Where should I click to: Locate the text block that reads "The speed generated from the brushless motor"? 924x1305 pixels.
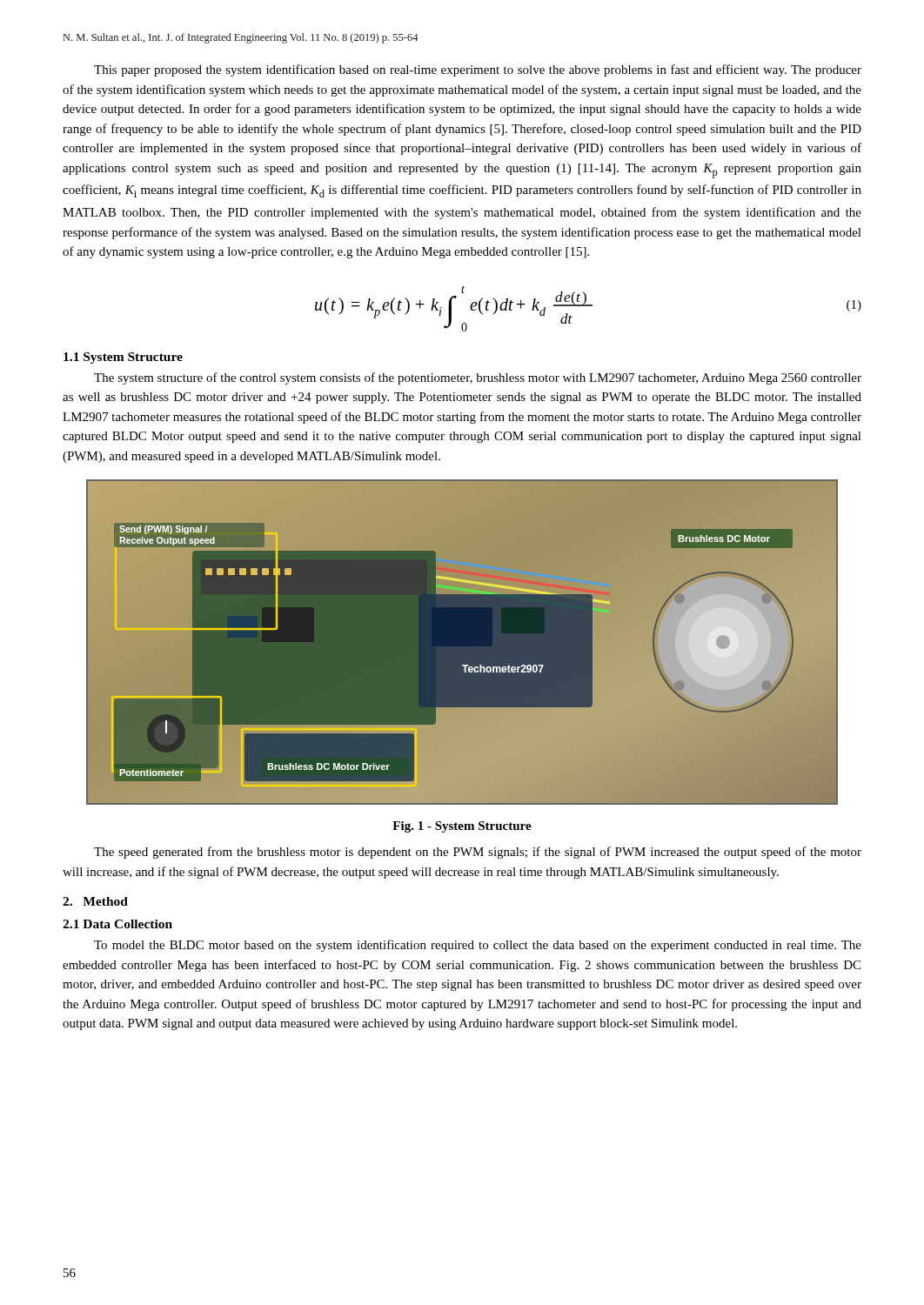(x=462, y=862)
